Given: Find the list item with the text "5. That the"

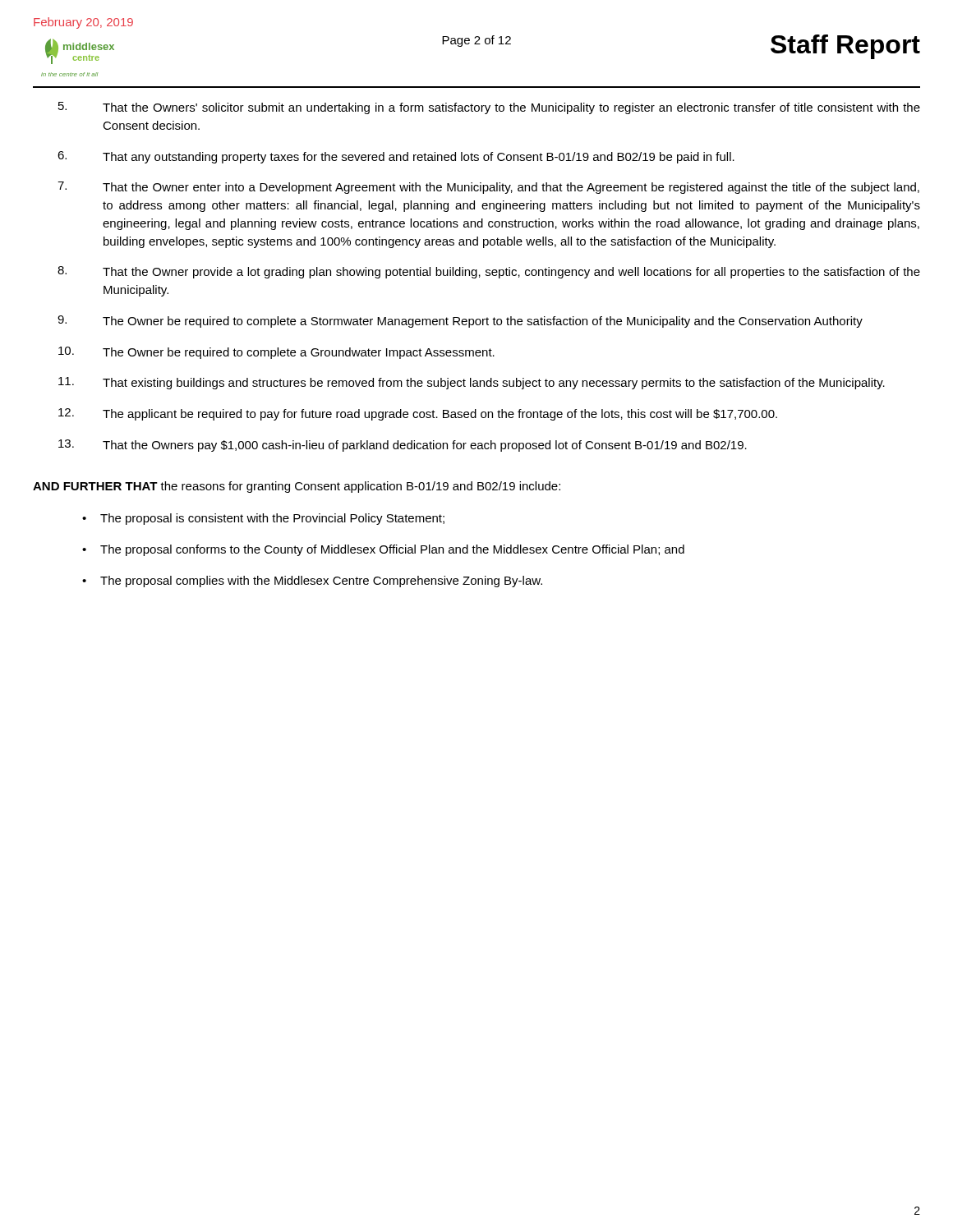Looking at the screenshot, I should tap(476, 116).
